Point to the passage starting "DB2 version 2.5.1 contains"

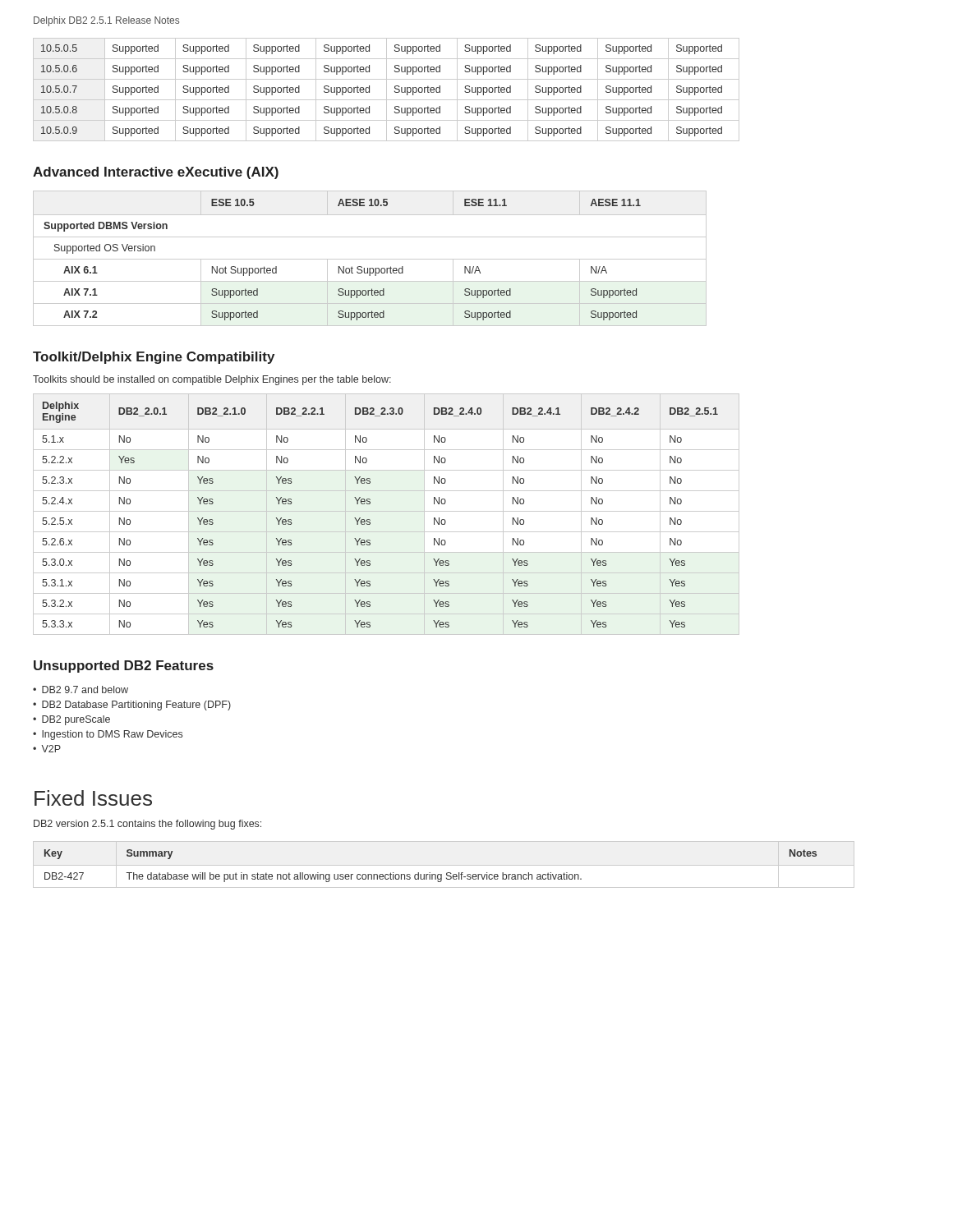click(x=148, y=824)
